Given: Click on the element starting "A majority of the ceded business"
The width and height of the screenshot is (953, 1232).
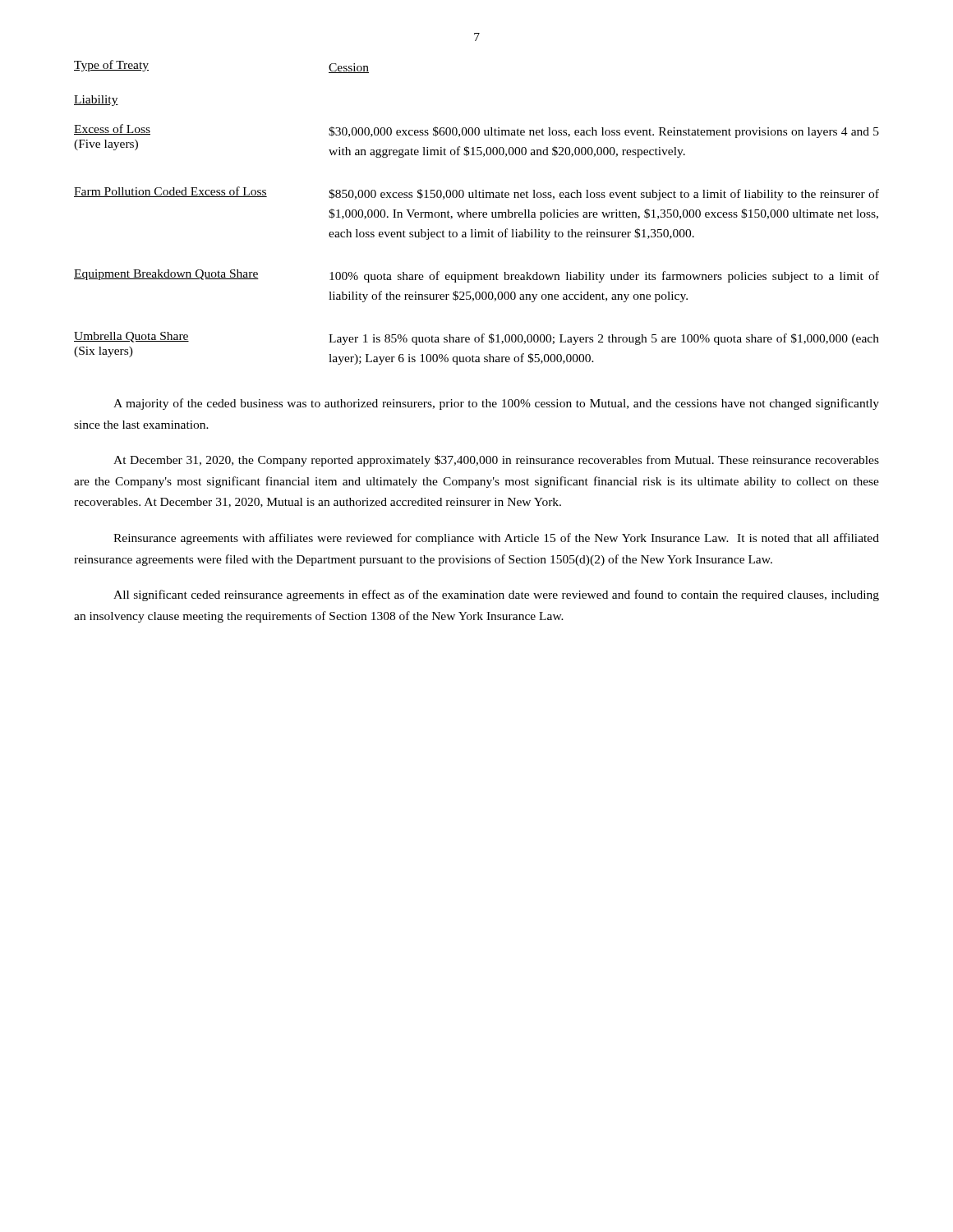Looking at the screenshot, I should click(476, 413).
